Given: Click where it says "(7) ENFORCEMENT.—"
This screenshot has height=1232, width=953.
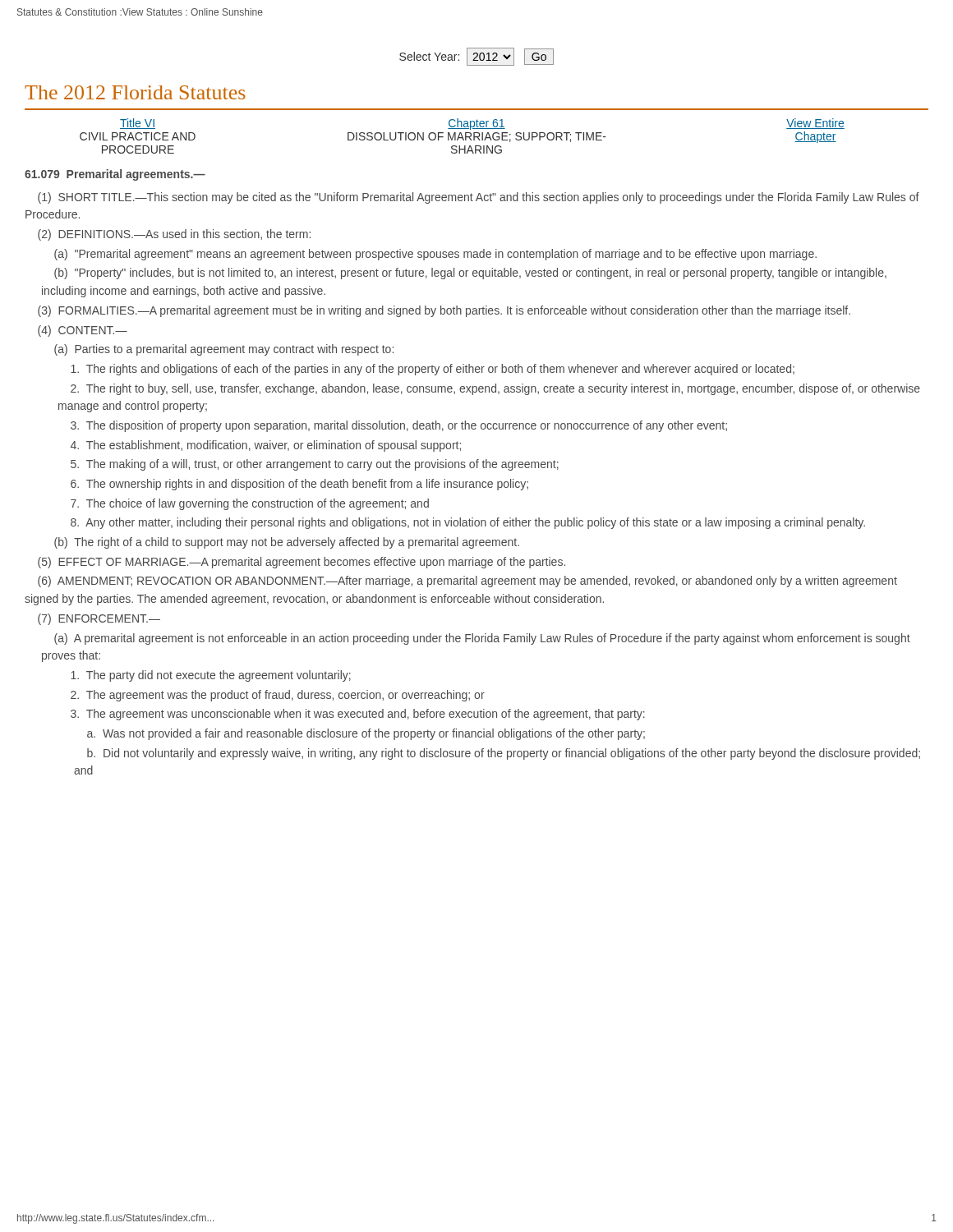Looking at the screenshot, I should (92, 618).
